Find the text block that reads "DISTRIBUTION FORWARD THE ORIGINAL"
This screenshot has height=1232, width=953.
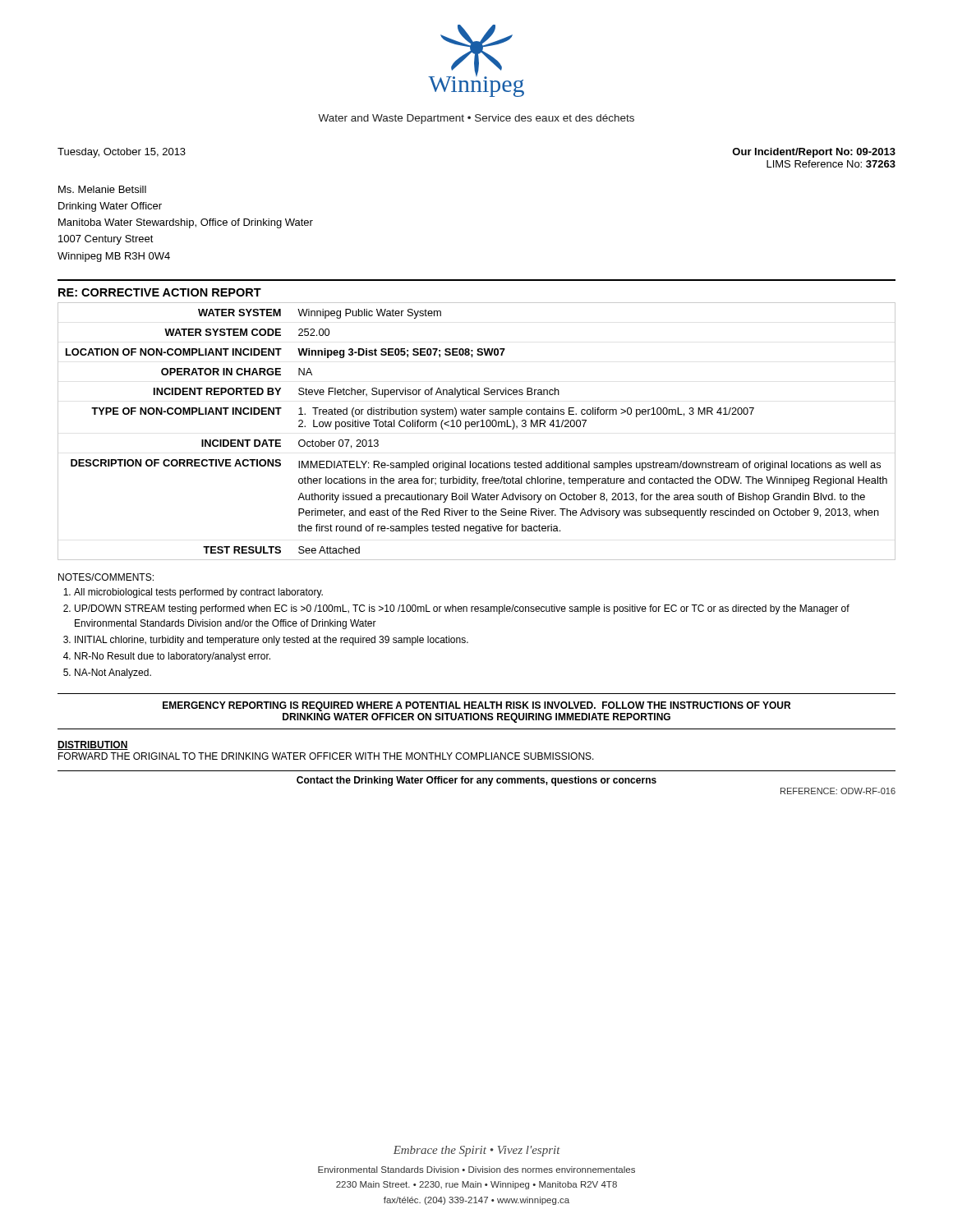[x=326, y=751]
